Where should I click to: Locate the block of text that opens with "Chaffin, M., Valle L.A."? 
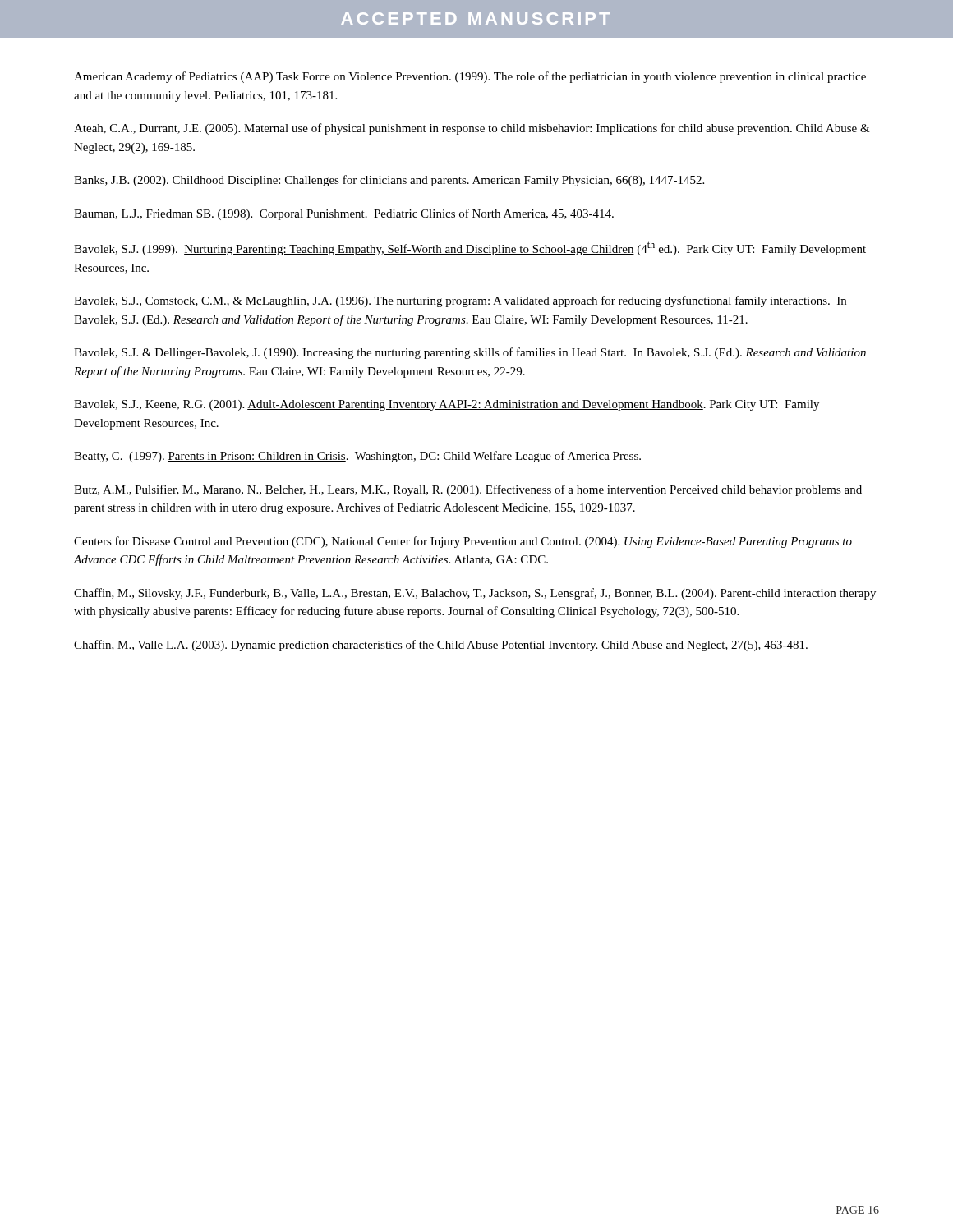click(x=441, y=644)
